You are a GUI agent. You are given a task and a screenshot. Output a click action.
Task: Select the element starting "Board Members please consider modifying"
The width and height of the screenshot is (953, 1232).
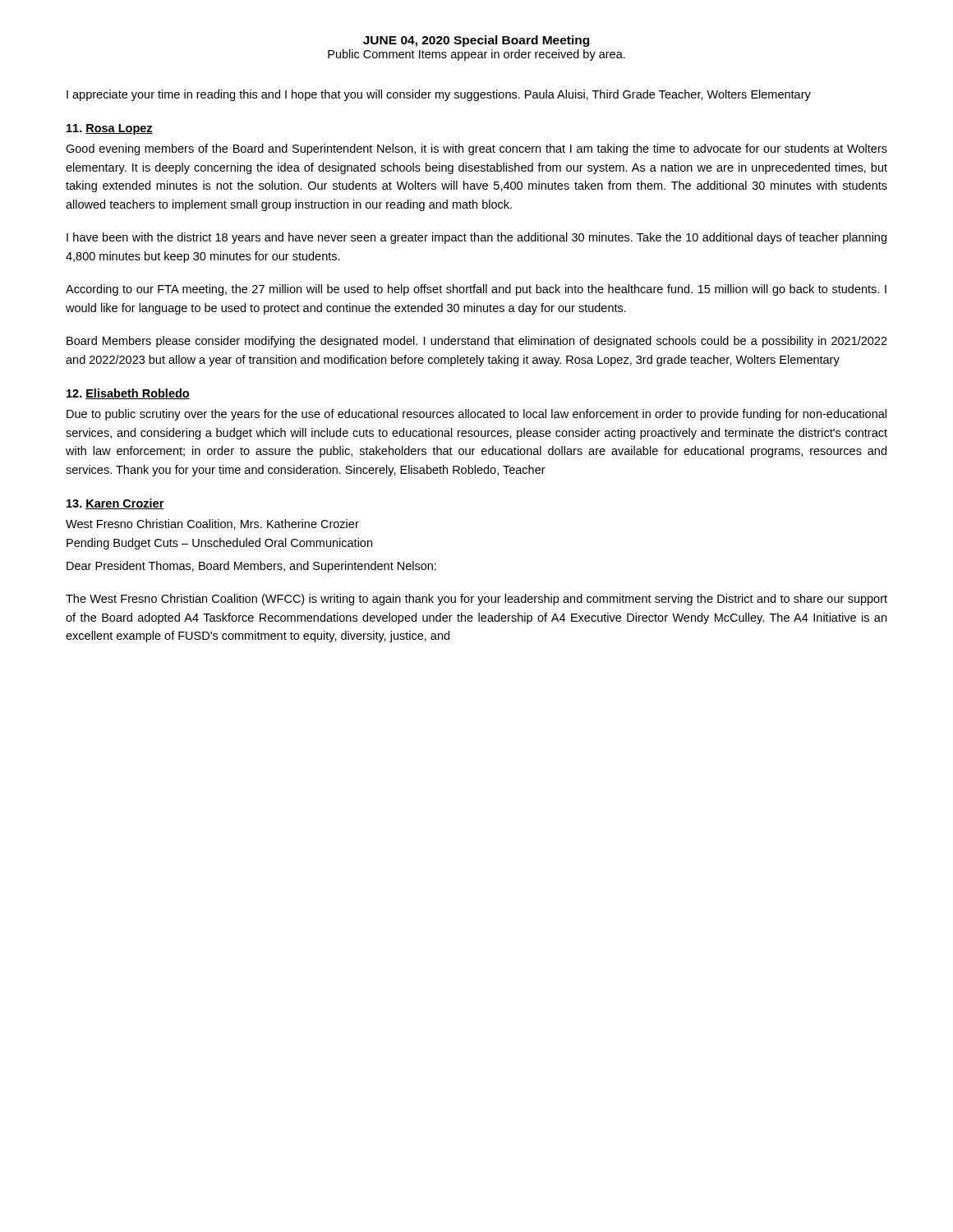pyautogui.click(x=476, y=350)
